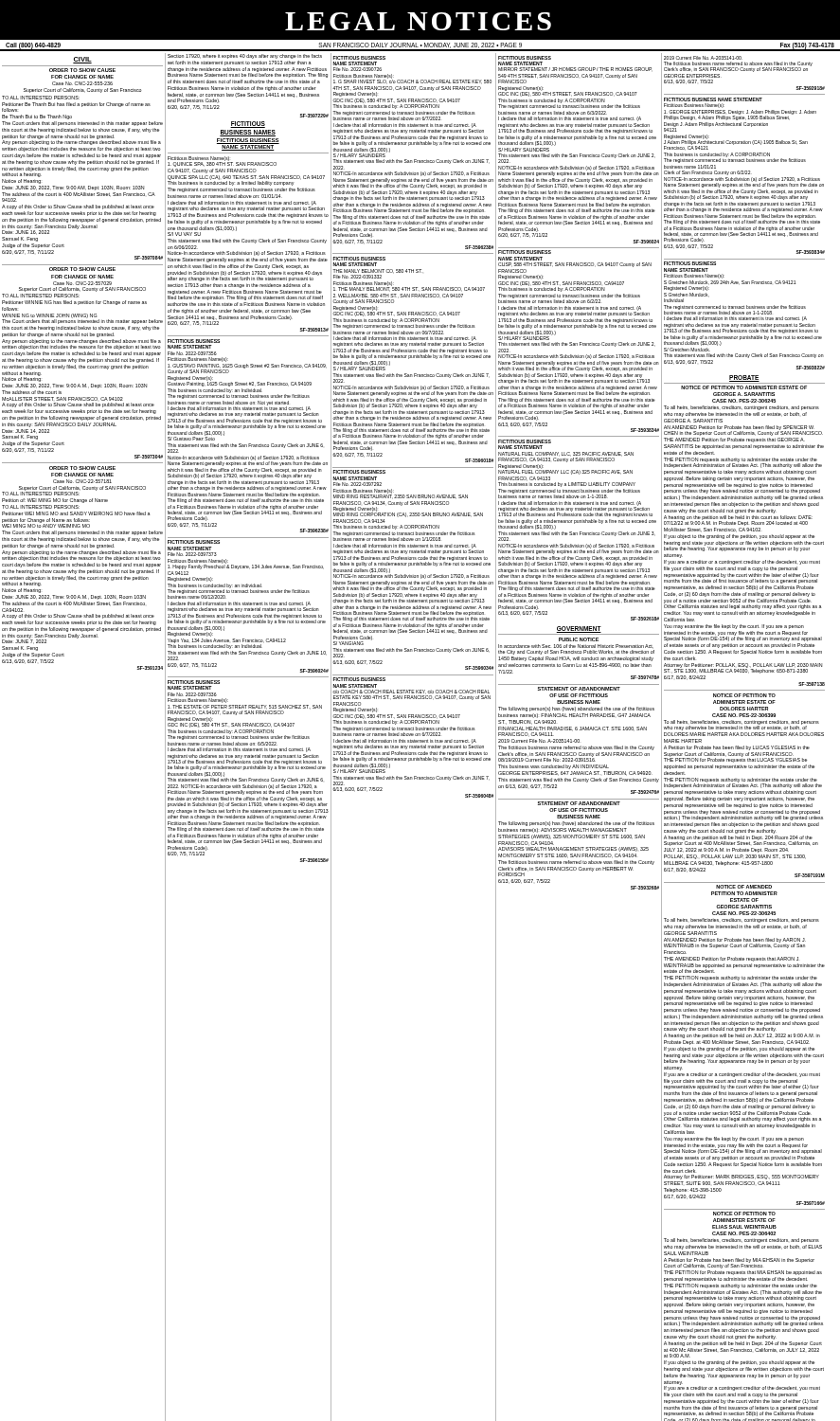Image resolution: width=840 pixels, height=1421 pixels.
Task: Click where it says "FICTITIOUSBUSINESS NAMES"
Action: point(248,128)
